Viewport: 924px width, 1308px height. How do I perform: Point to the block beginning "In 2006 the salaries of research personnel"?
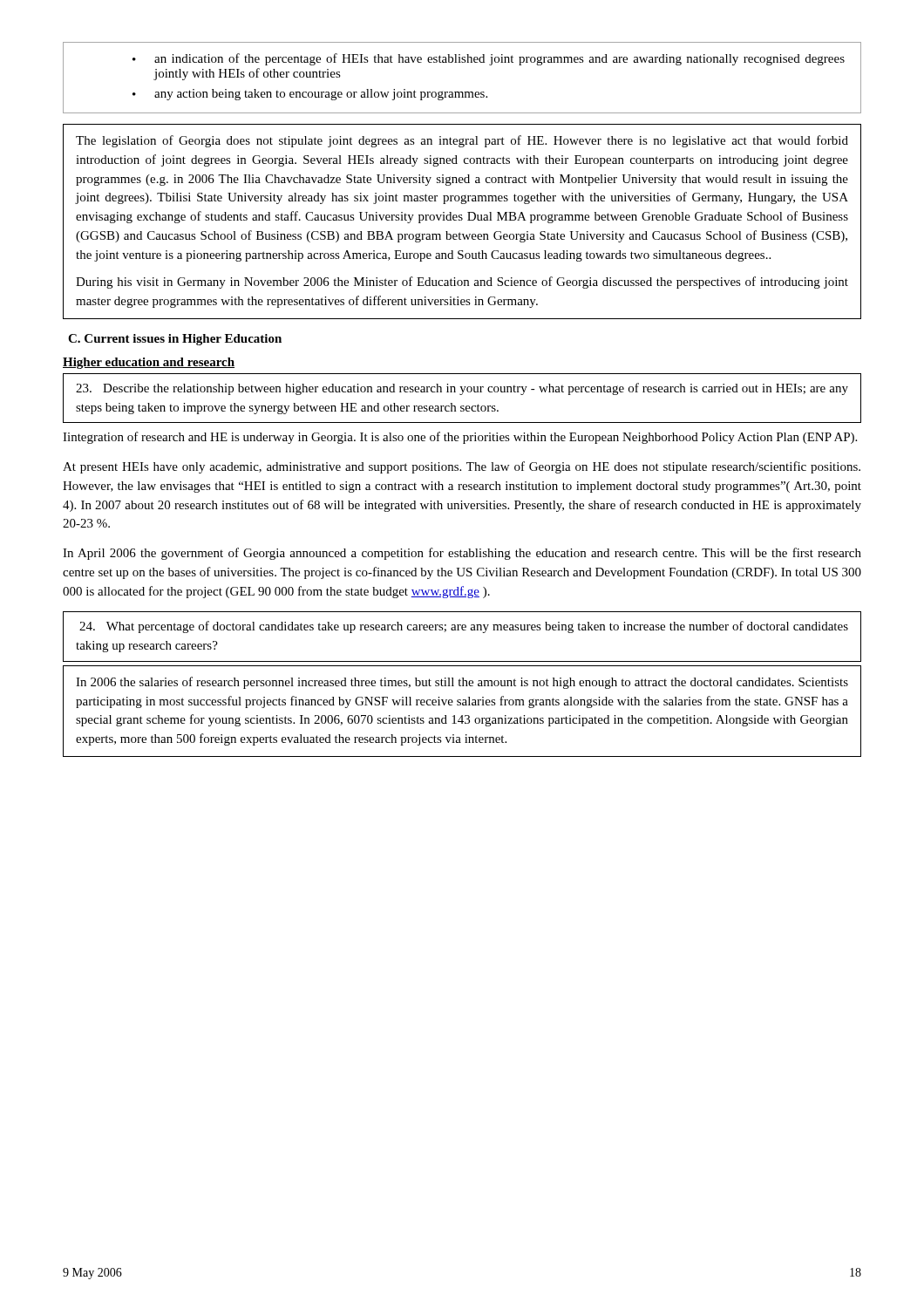point(462,710)
